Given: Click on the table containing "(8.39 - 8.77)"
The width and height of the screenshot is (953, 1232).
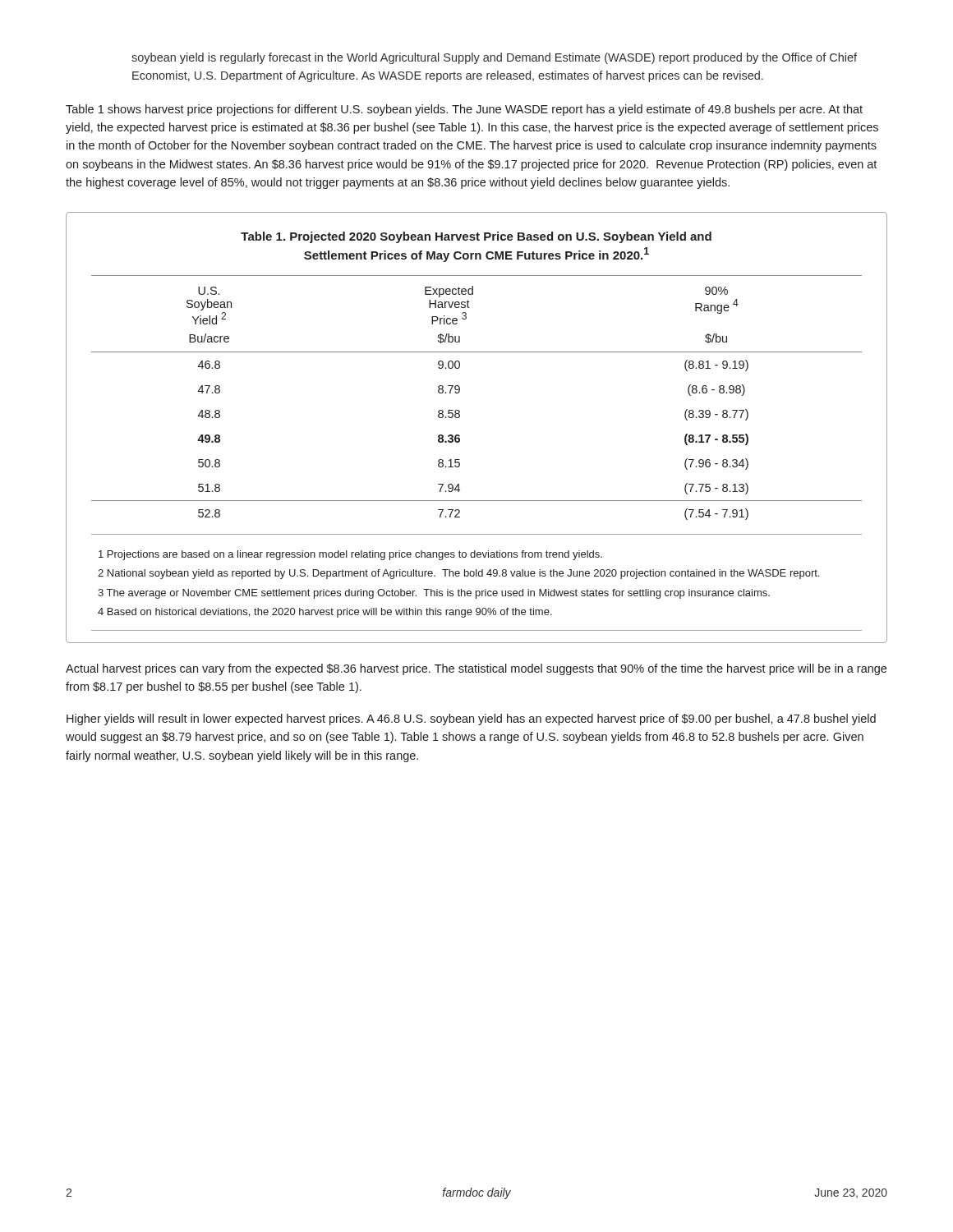Looking at the screenshot, I should coord(476,427).
